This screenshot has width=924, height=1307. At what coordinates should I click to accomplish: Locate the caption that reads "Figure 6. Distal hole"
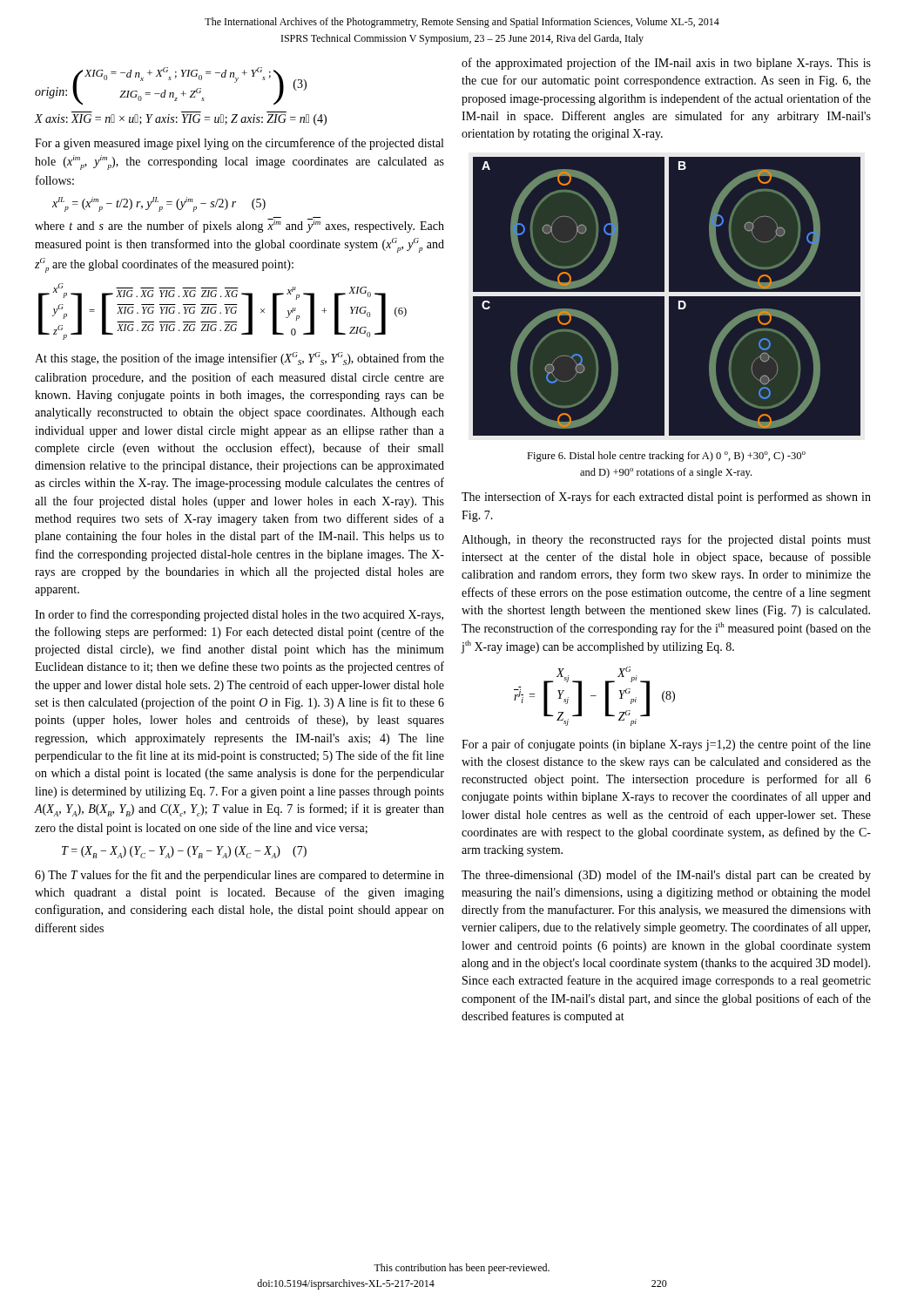[x=666, y=463]
